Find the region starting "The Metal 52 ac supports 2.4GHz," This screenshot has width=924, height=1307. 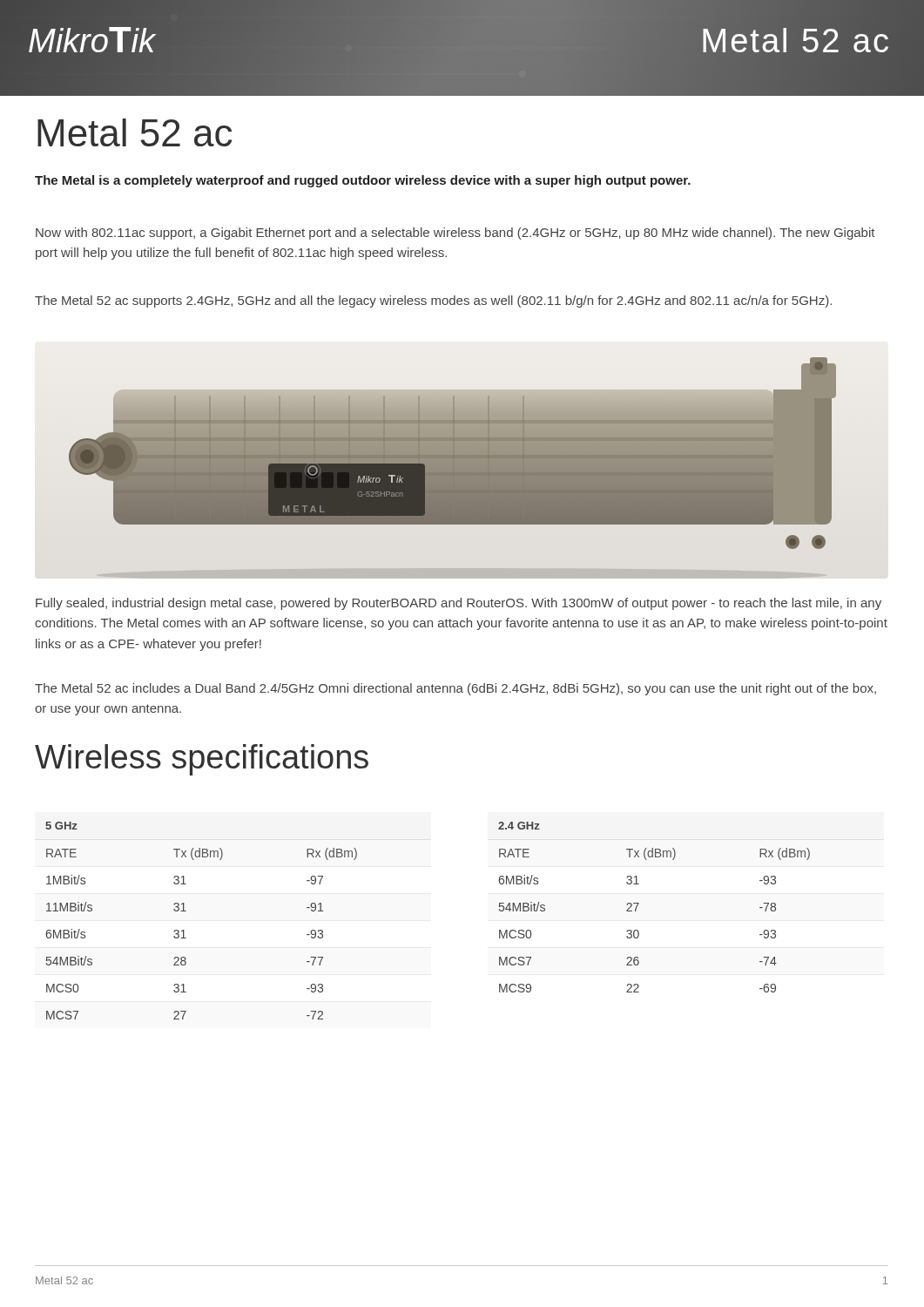click(x=434, y=300)
